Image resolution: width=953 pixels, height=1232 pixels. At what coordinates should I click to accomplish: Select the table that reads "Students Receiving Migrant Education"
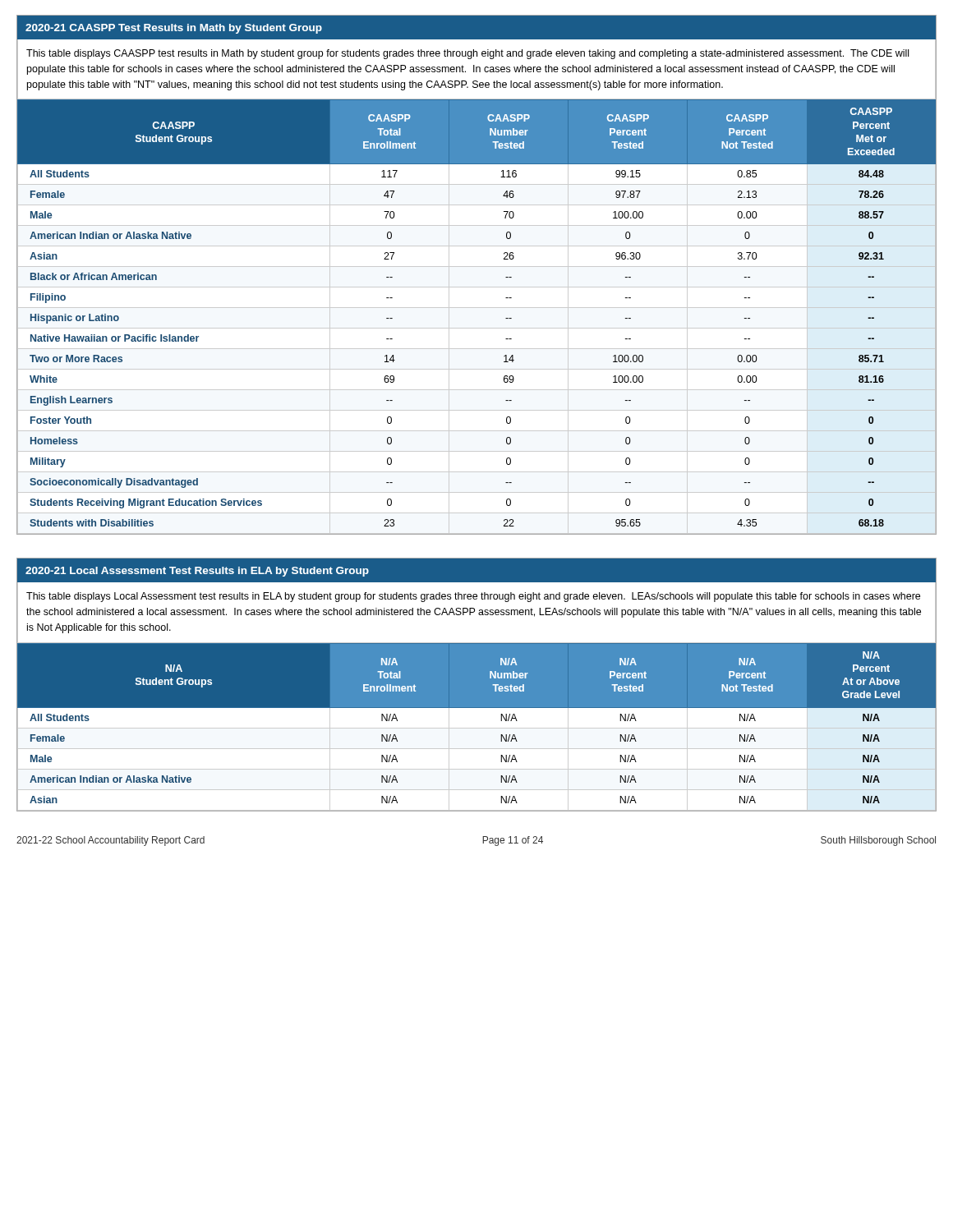(476, 317)
